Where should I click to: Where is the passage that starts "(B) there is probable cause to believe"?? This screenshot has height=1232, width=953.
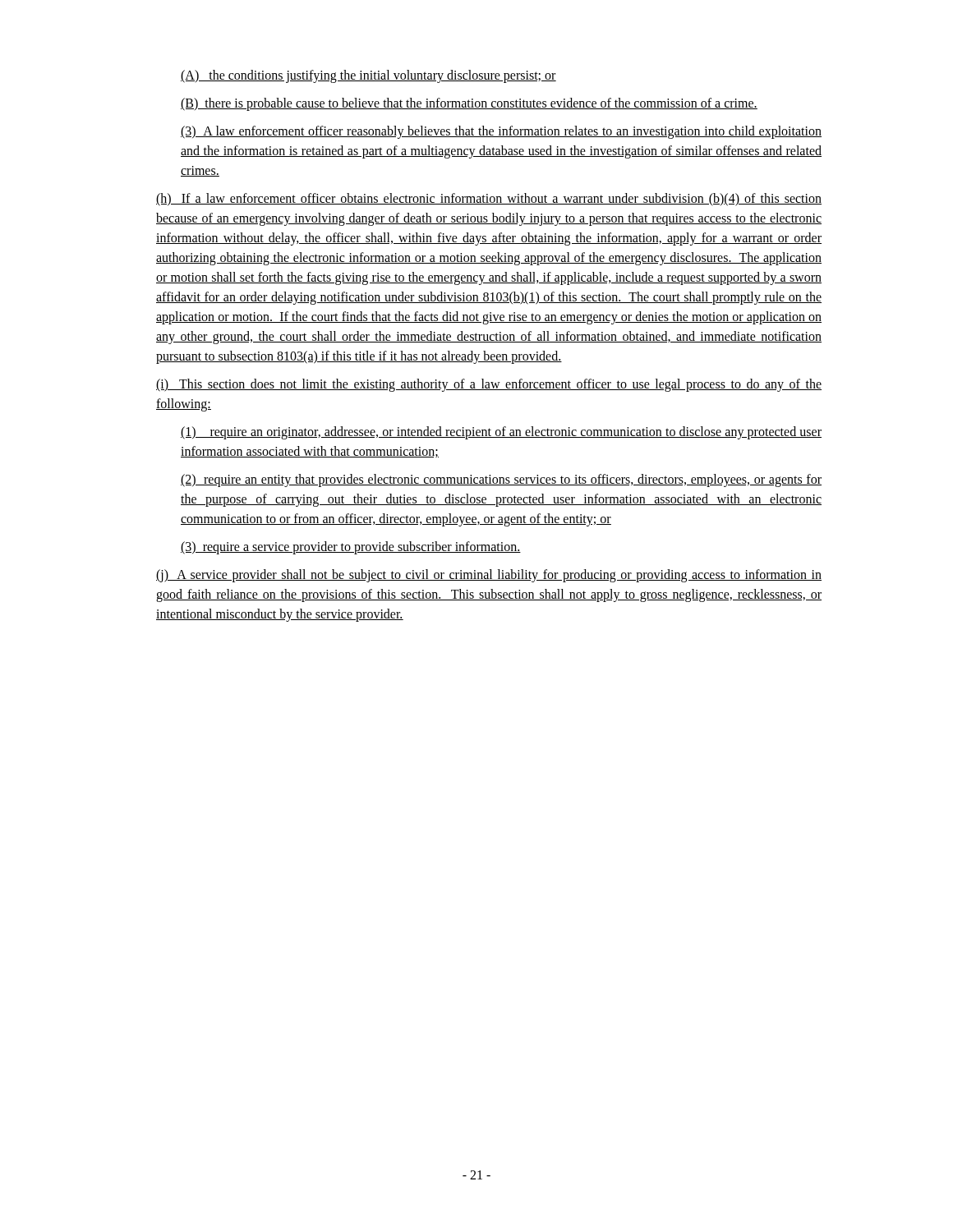[501, 103]
